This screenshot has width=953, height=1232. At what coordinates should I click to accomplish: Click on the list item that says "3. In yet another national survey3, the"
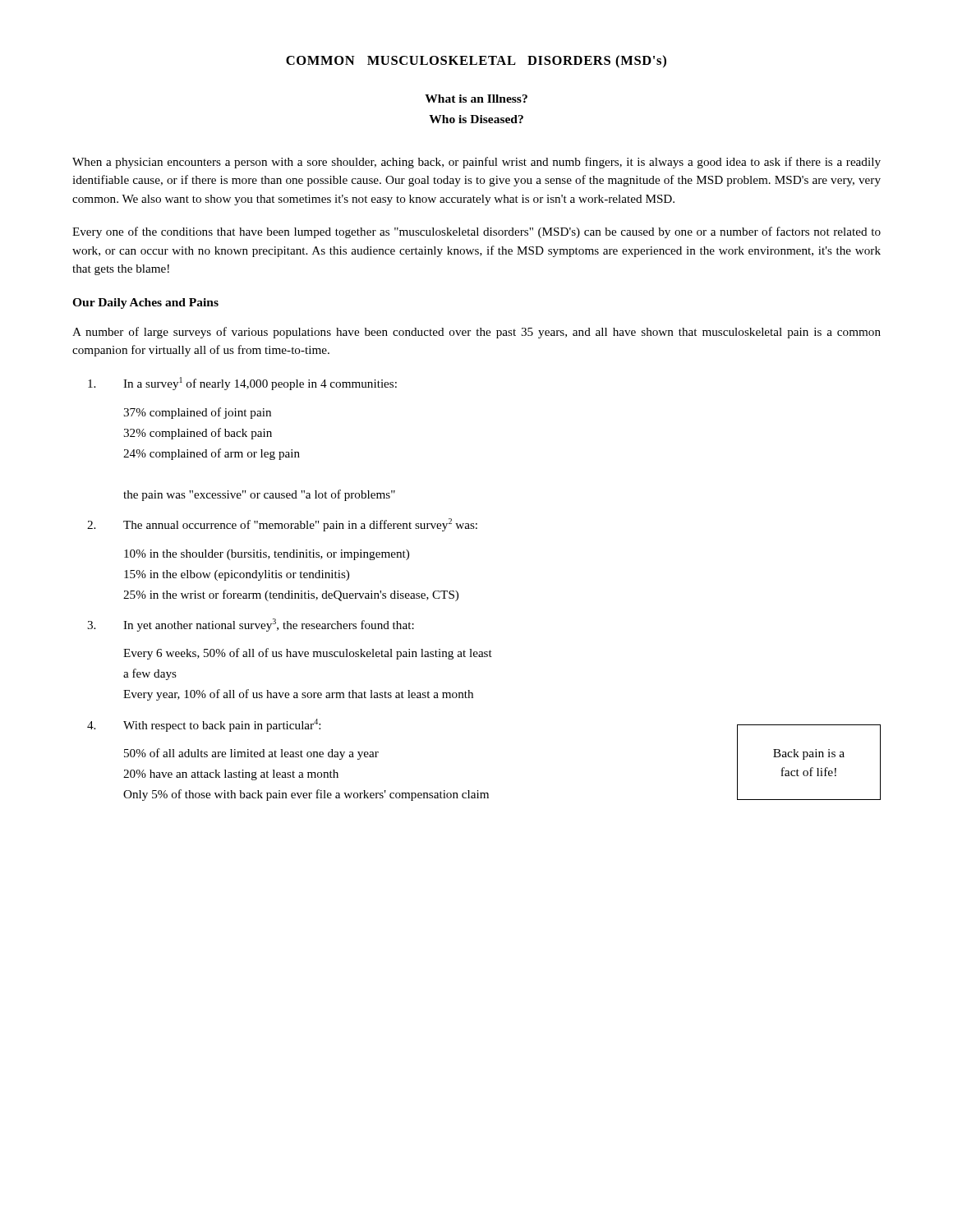click(251, 625)
